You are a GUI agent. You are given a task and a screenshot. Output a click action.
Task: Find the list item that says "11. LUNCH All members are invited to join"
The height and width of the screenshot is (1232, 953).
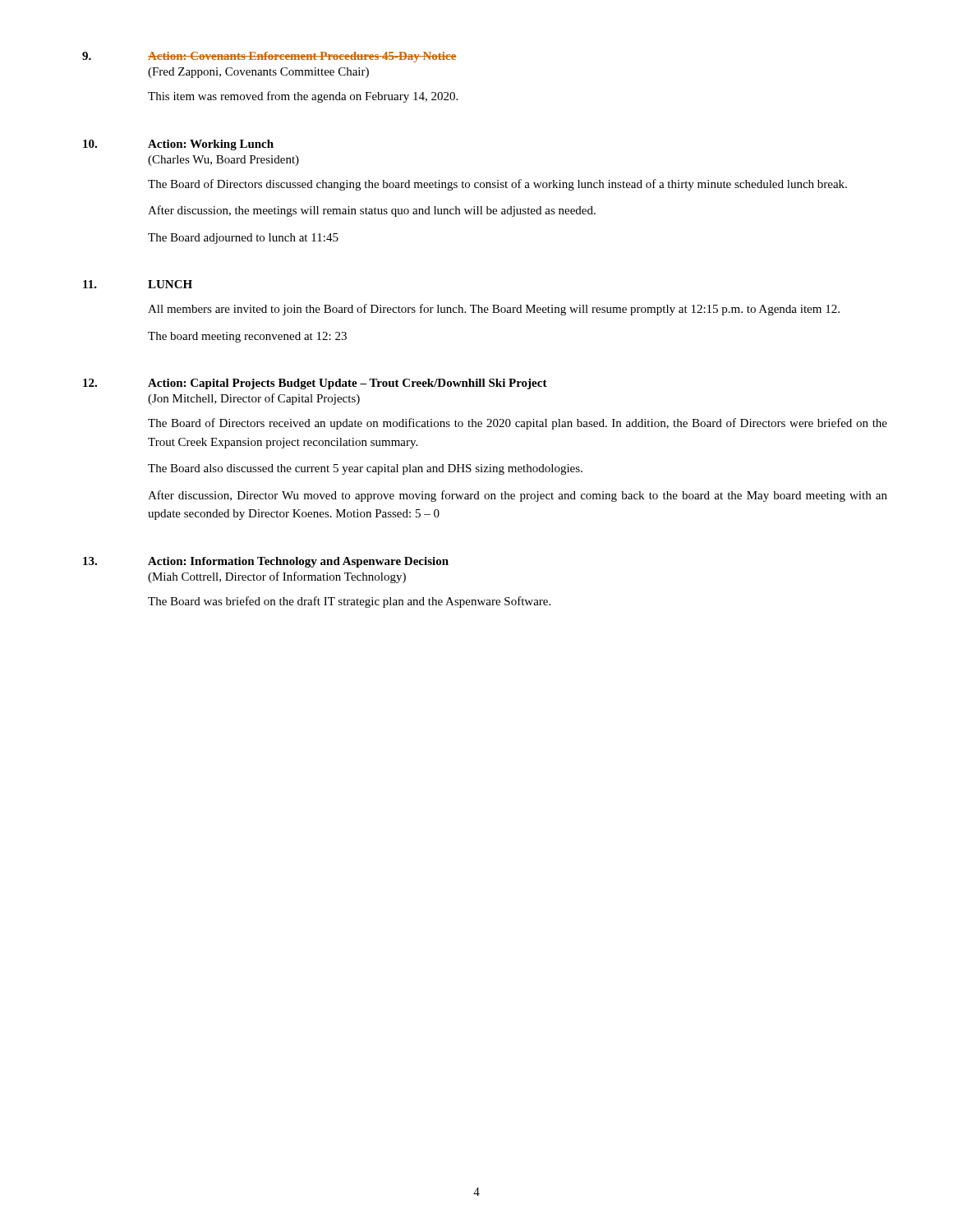click(x=485, y=315)
